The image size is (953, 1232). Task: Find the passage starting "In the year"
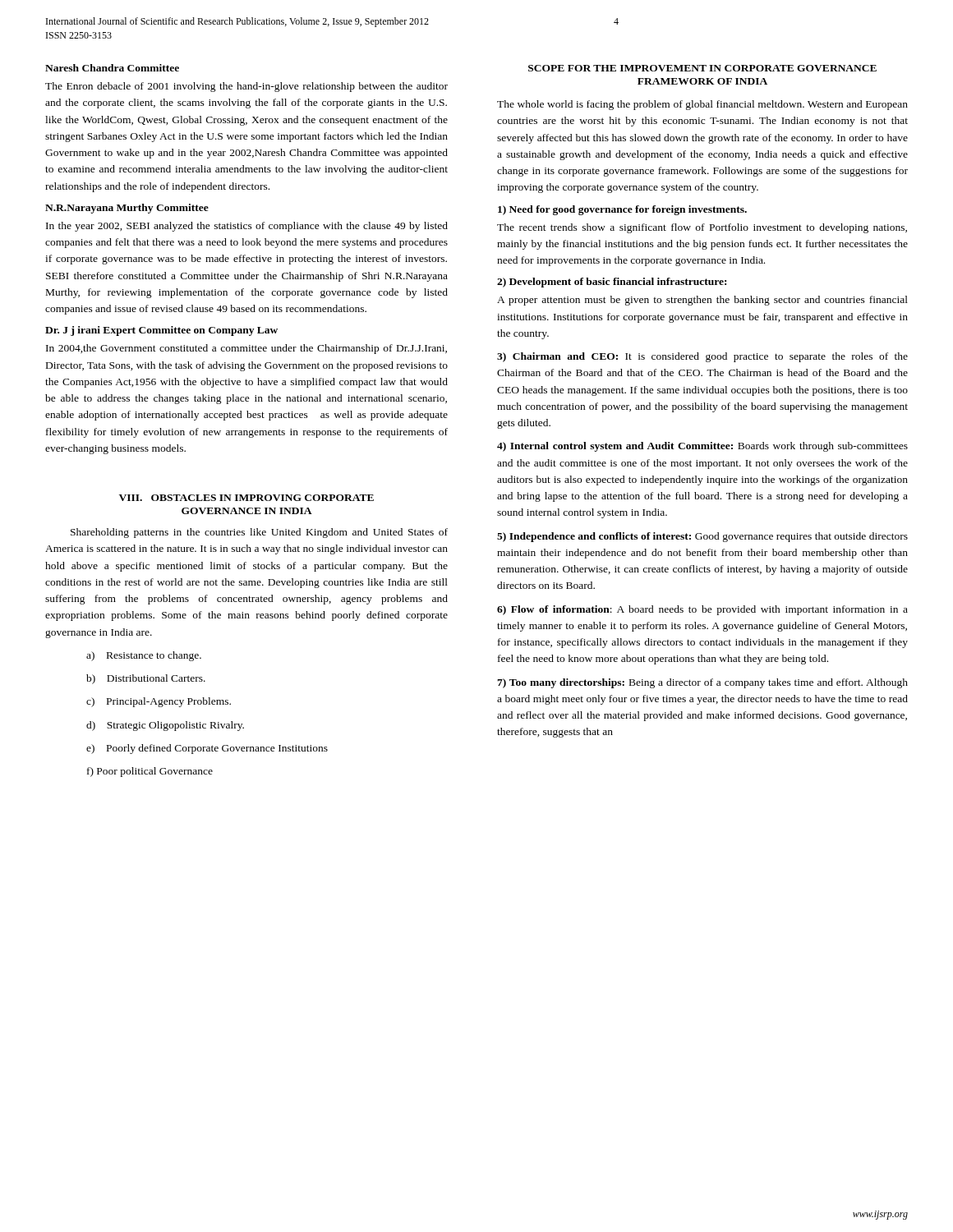pos(246,267)
